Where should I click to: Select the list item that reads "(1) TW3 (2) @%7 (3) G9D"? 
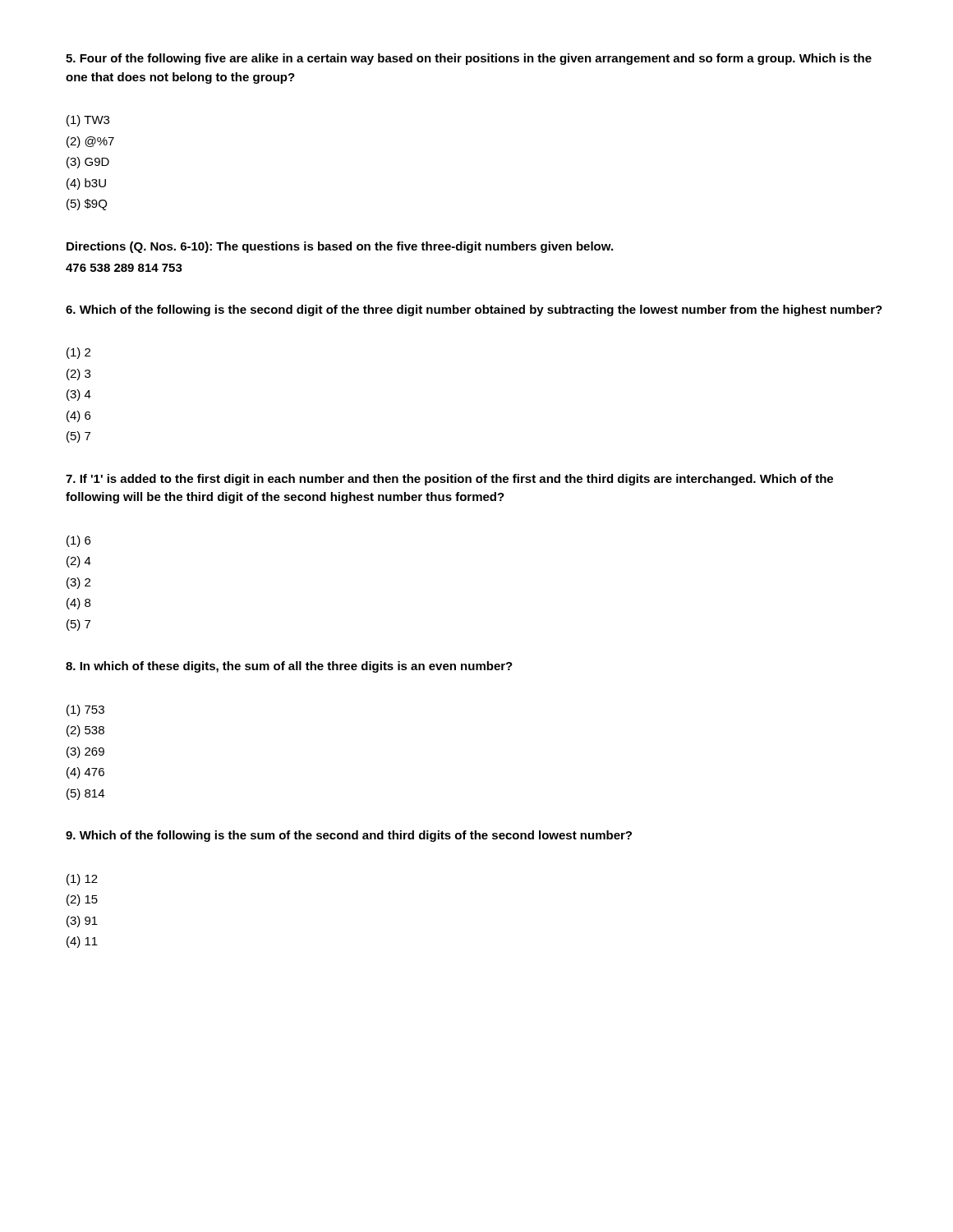[x=88, y=121]
